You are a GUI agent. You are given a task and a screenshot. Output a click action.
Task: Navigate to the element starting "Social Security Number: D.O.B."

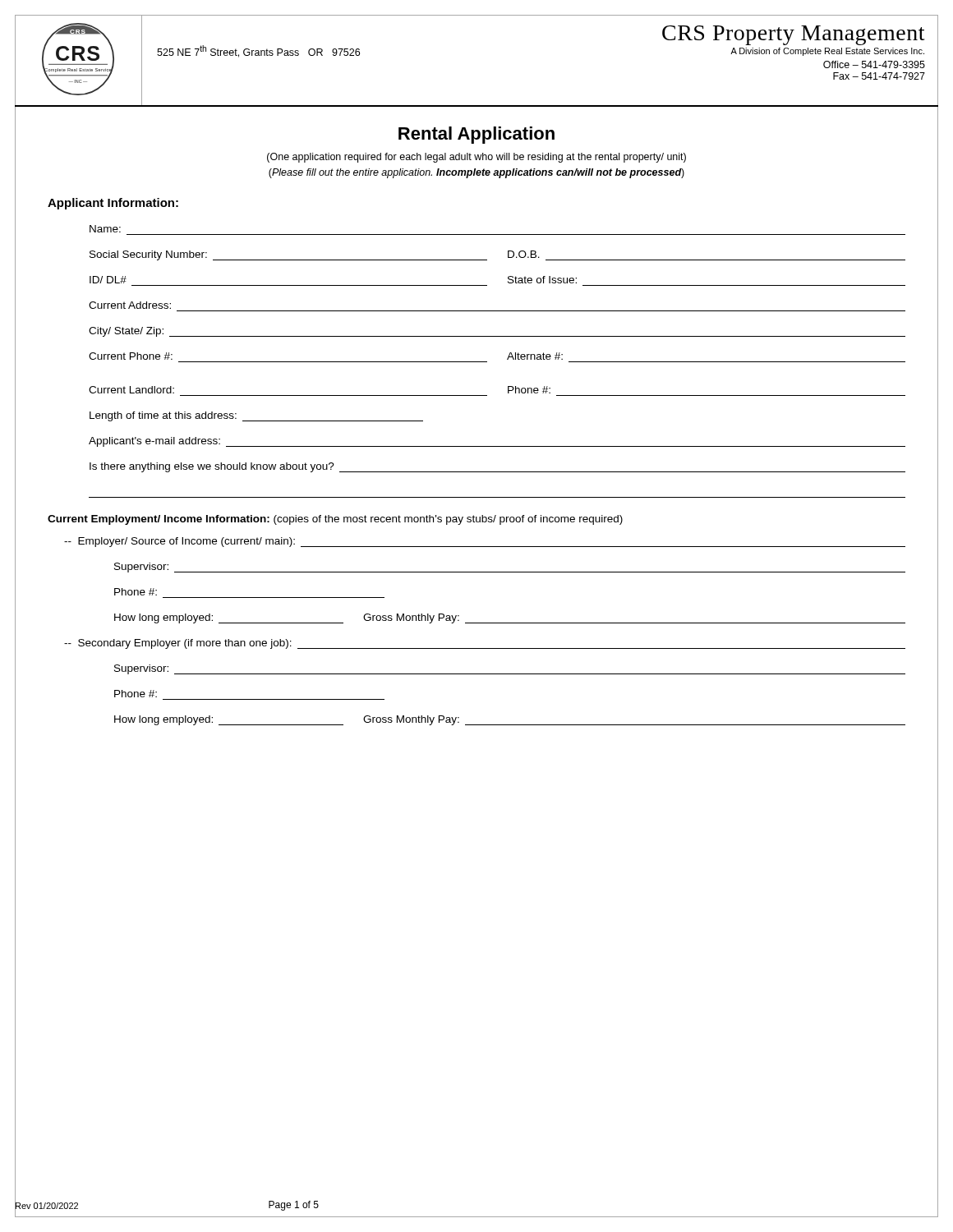[x=497, y=253]
